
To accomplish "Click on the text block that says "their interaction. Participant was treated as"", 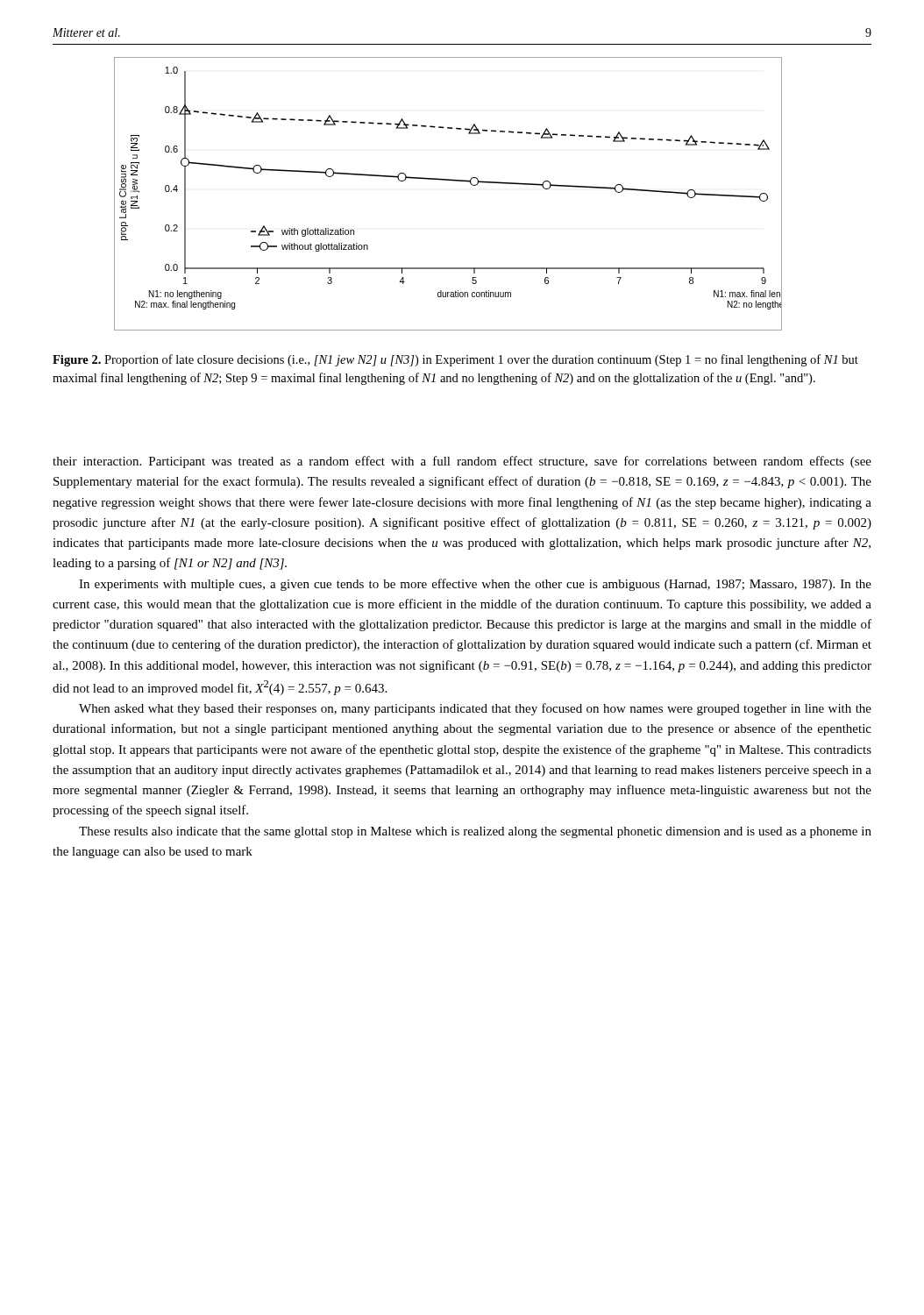I will (x=462, y=512).
